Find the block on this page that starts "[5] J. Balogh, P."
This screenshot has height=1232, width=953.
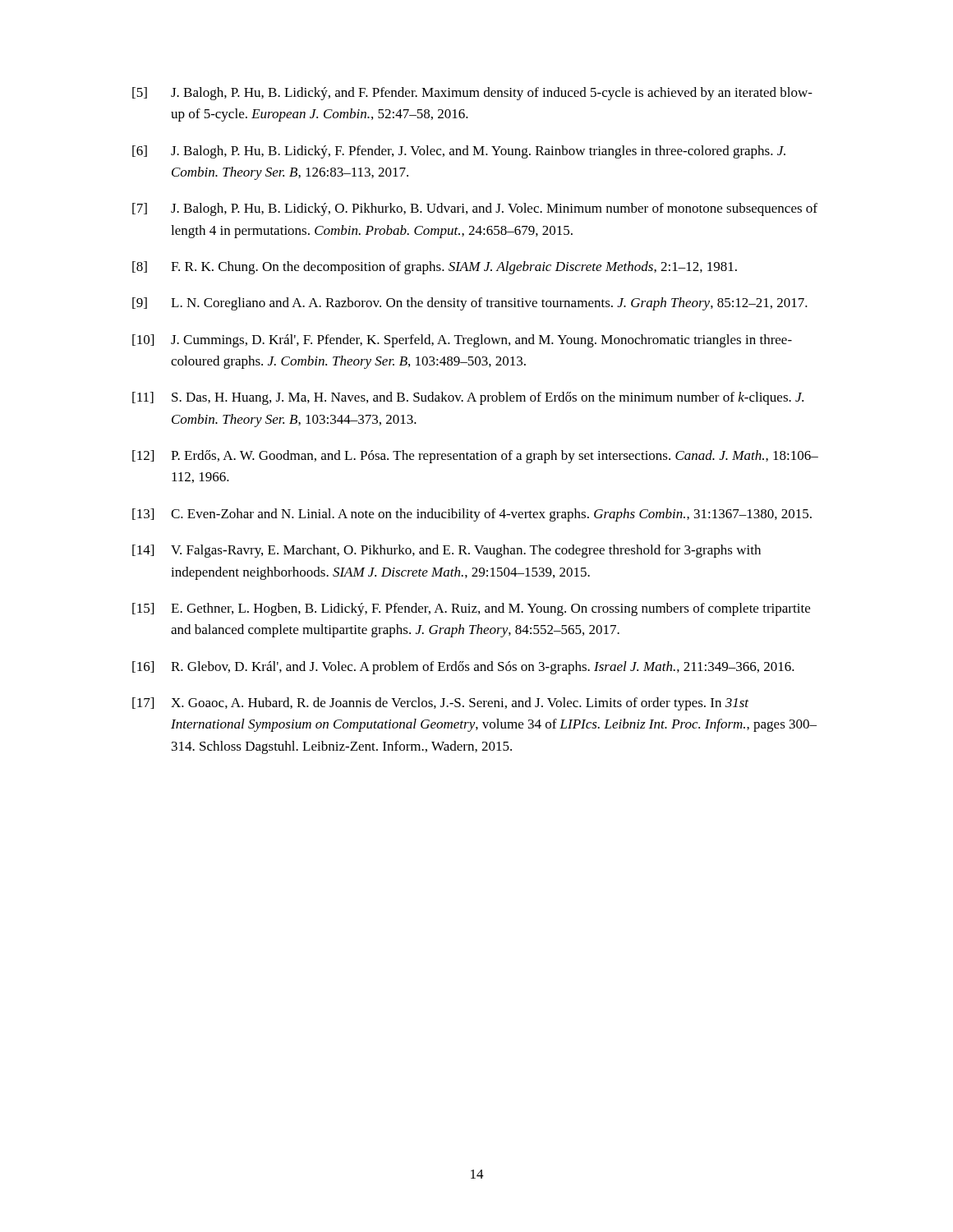pyautogui.click(x=476, y=104)
